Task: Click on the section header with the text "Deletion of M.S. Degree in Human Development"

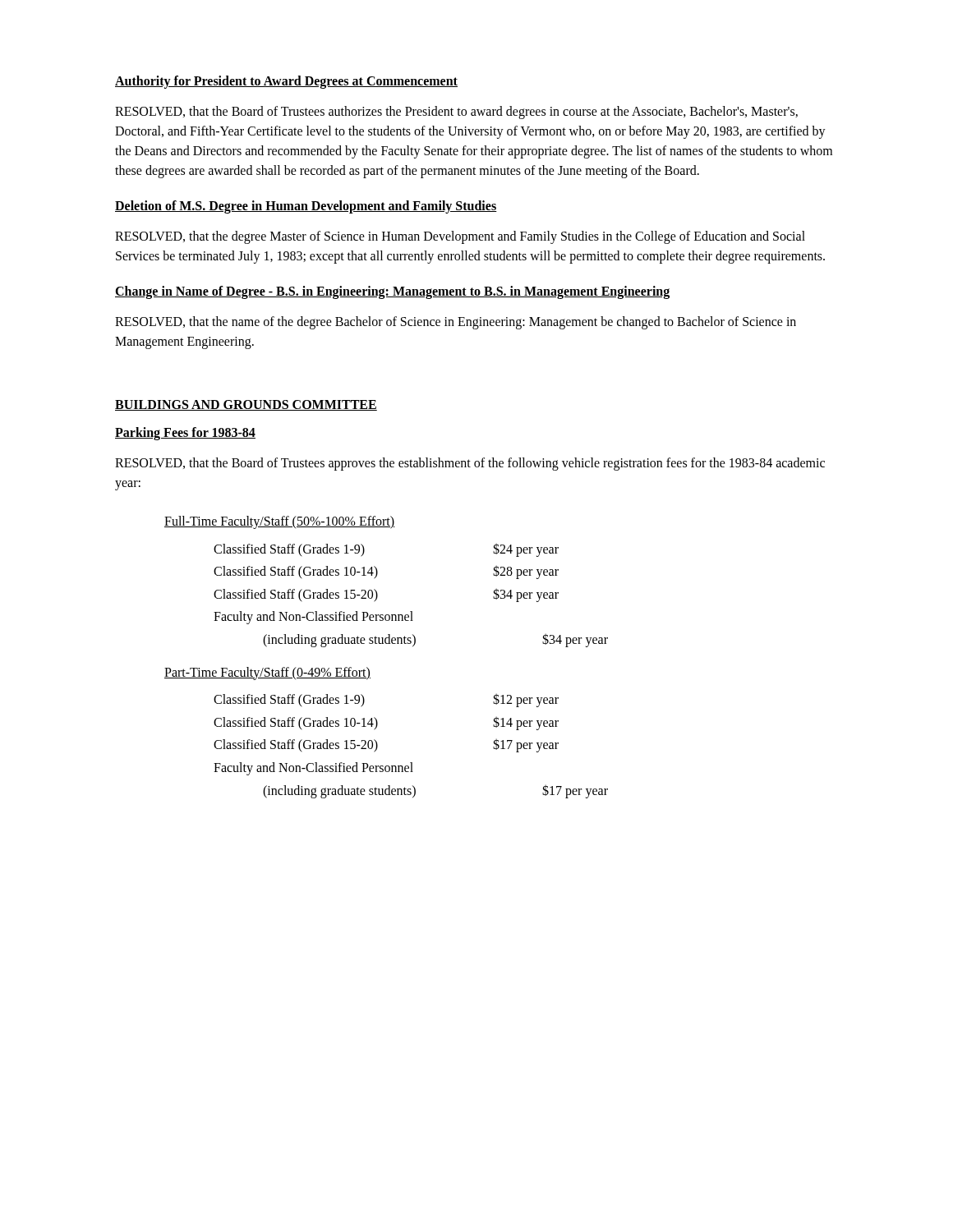Action: point(476,206)
